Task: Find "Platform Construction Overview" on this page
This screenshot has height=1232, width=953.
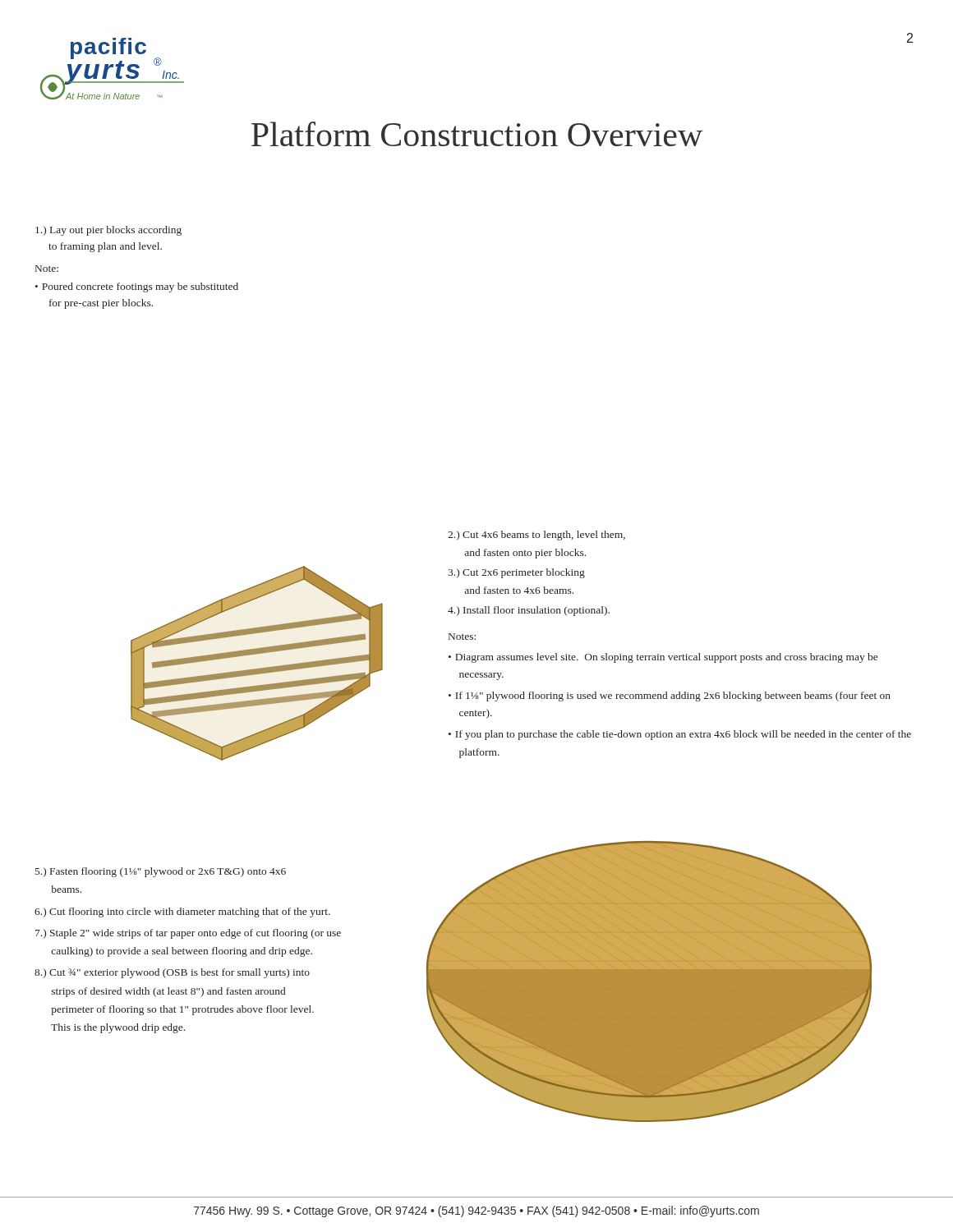Action: coord(476,135)
